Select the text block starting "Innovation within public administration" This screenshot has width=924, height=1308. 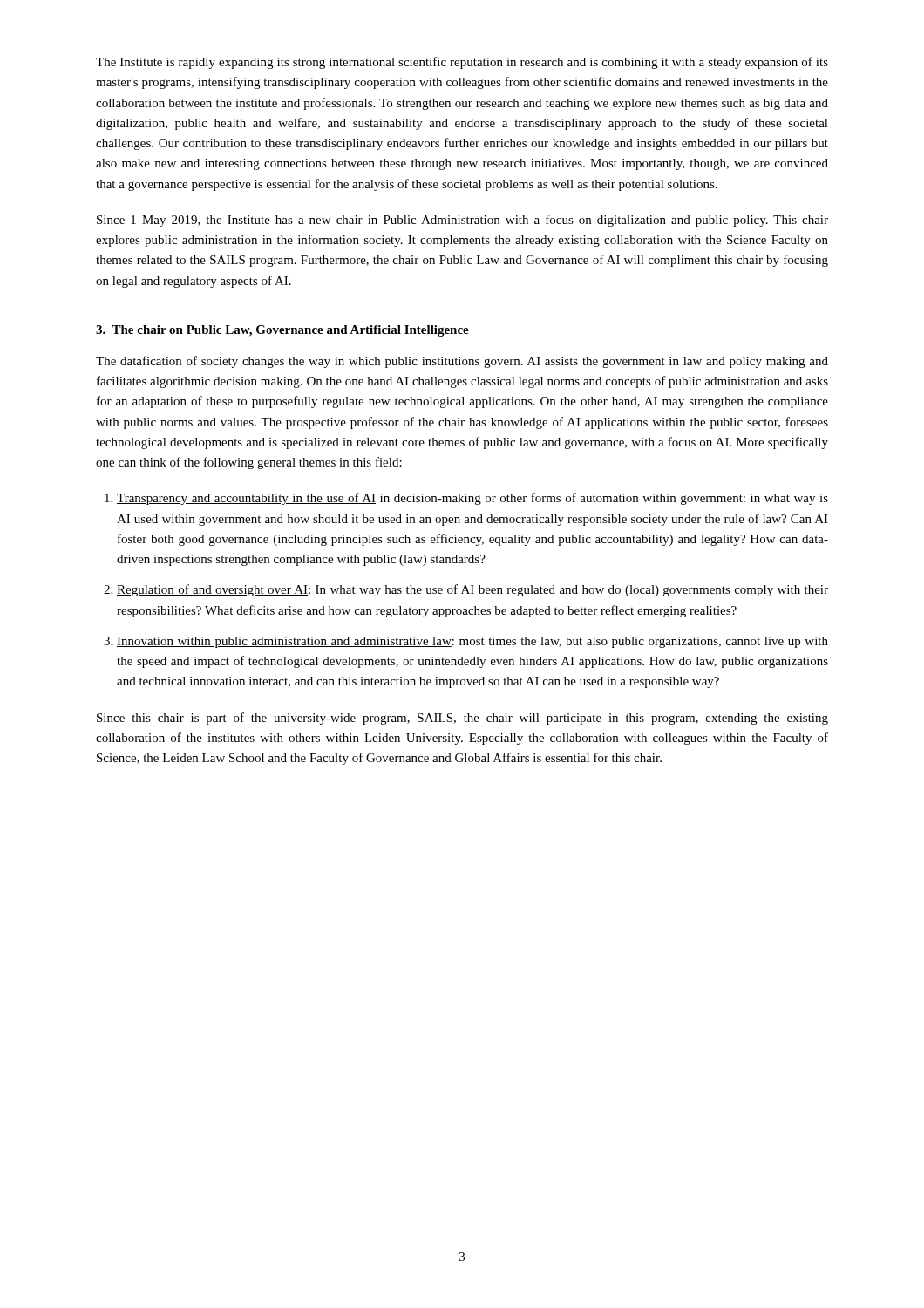coord(472,661)
